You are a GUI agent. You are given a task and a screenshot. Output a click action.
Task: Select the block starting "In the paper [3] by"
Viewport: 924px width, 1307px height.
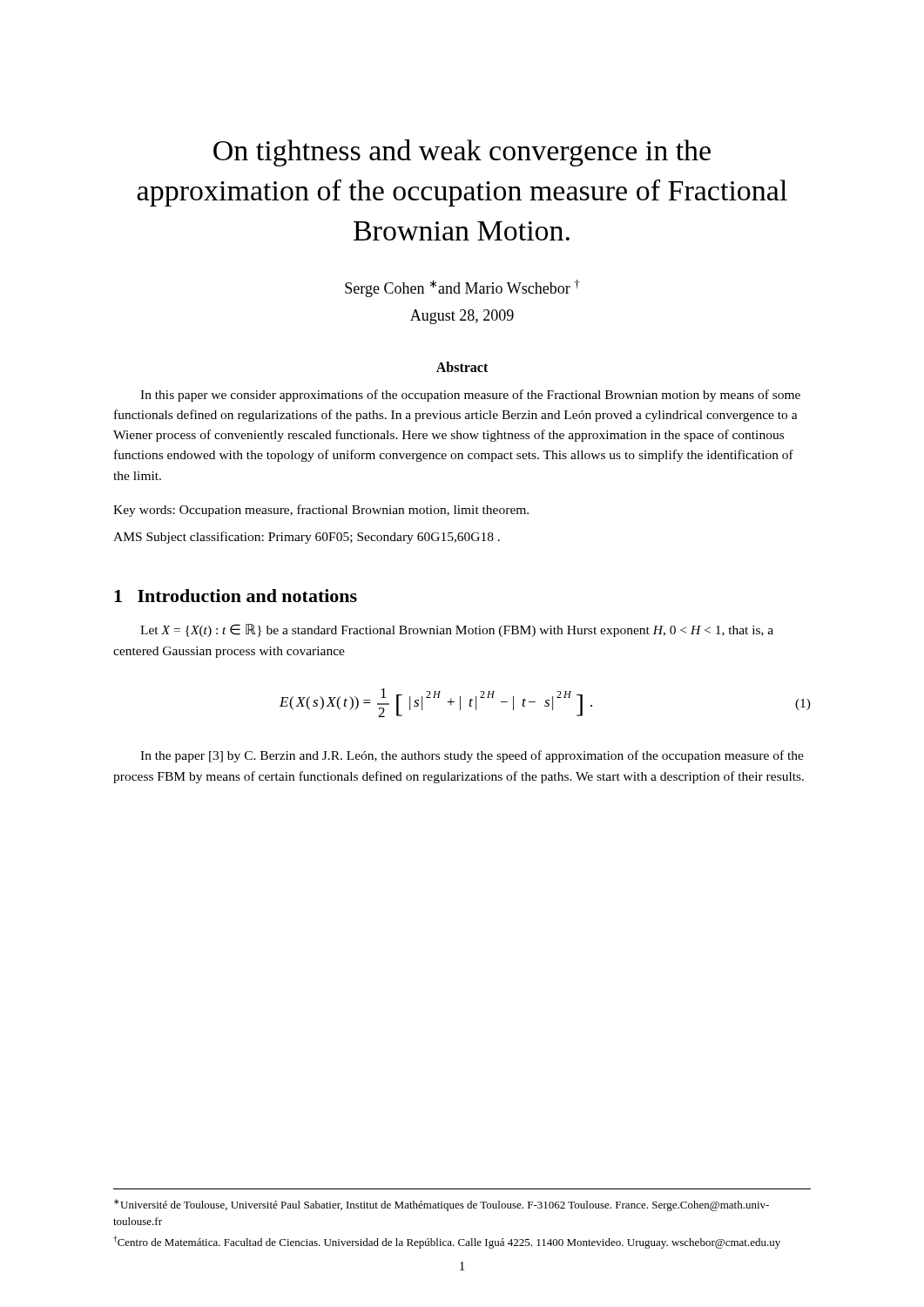point(459,766)
